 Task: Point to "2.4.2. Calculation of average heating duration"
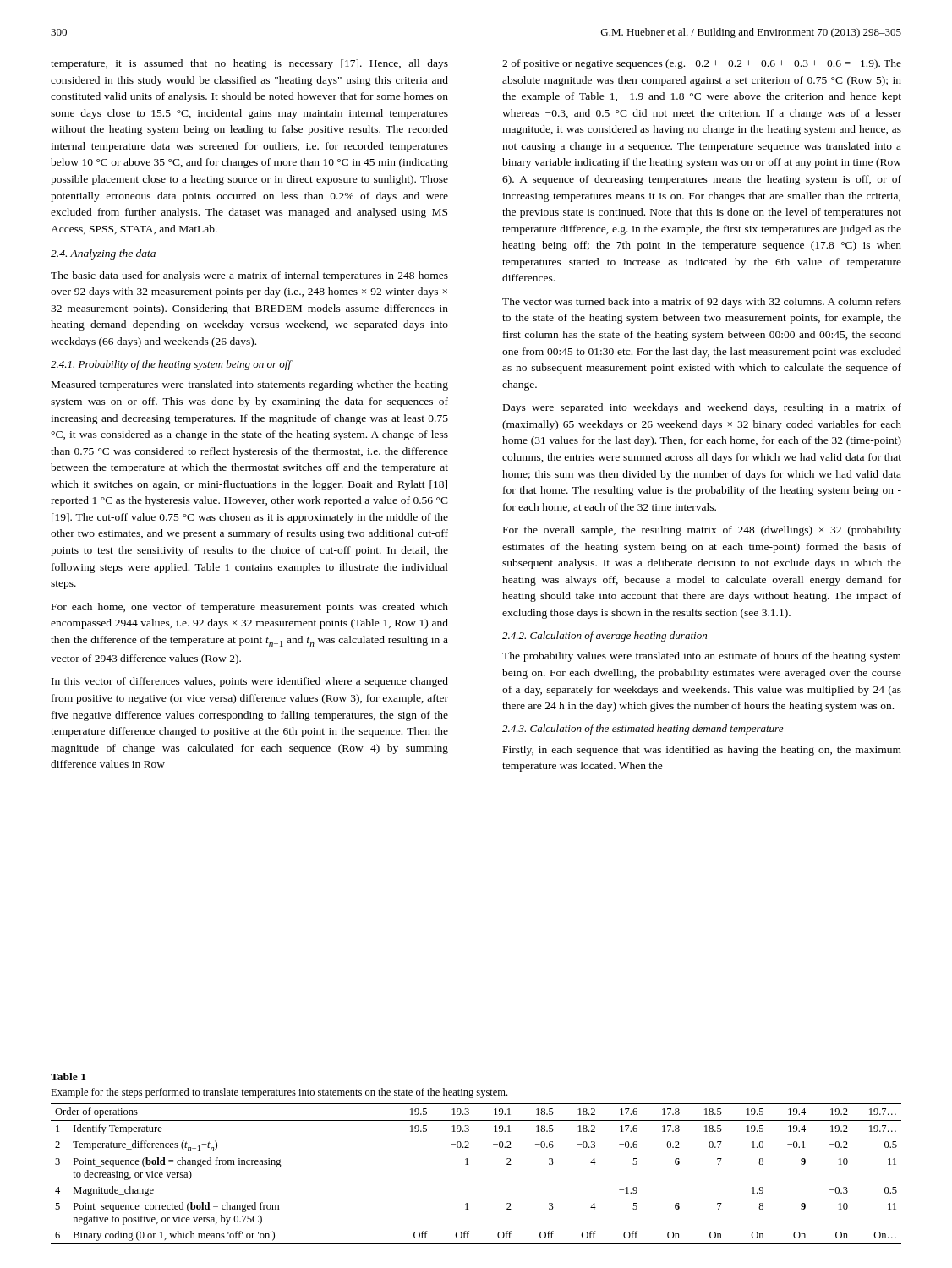tap(702, 636)
